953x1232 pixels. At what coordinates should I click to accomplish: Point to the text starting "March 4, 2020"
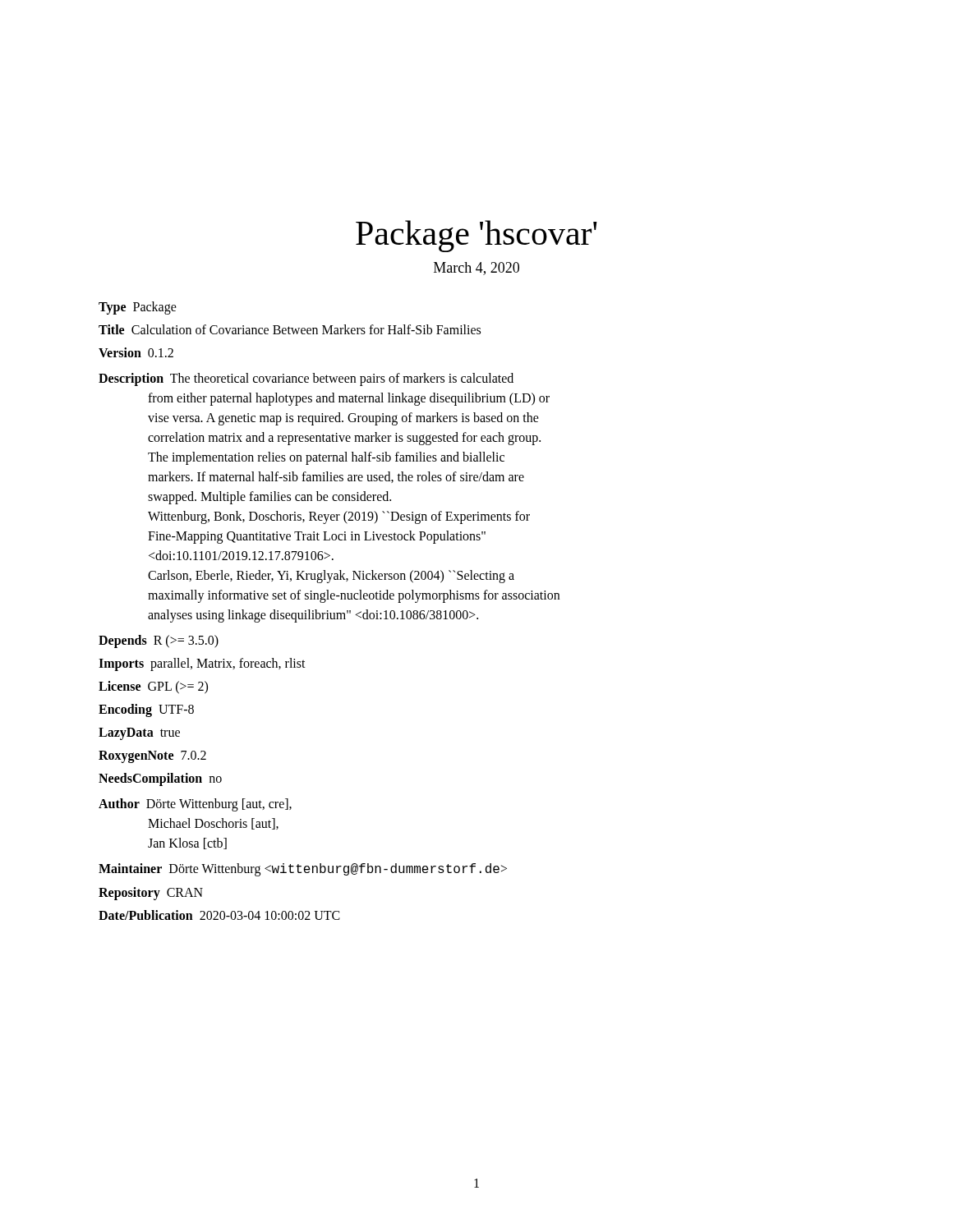(476, 268)
